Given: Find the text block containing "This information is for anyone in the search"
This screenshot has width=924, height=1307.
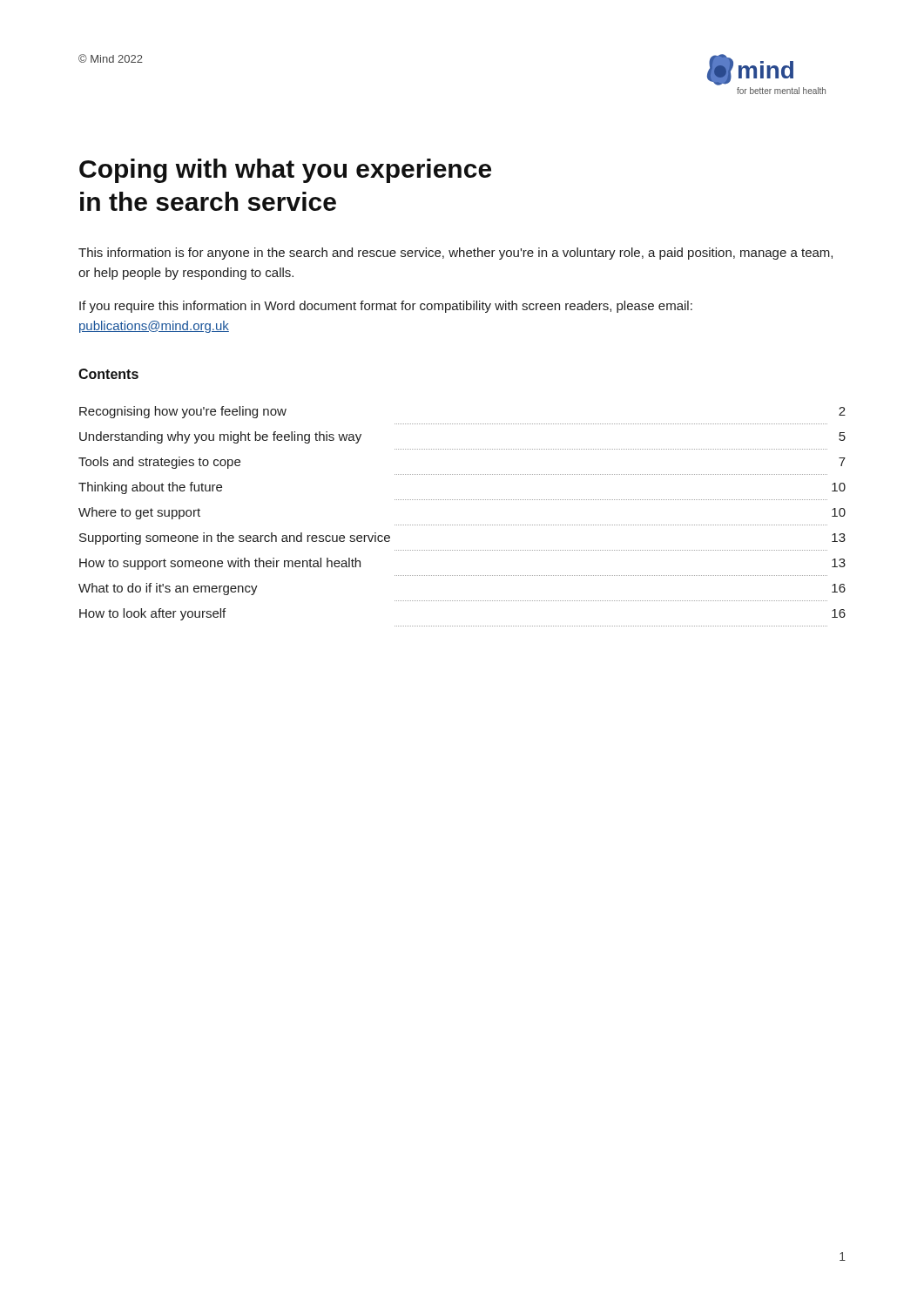Looking at the screenshot, I should click(456, 262).
